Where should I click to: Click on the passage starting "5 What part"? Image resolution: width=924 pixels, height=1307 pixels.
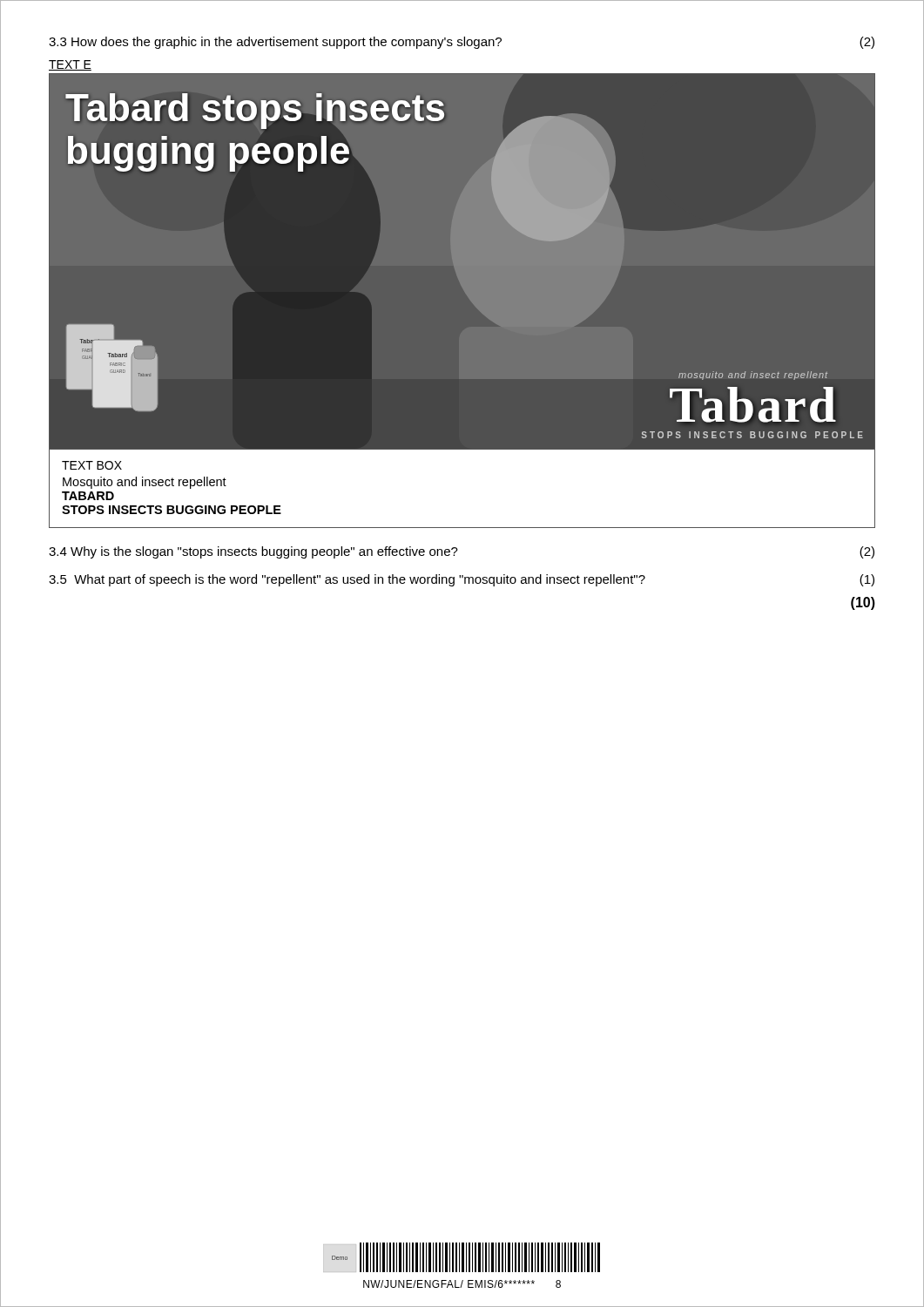(x=462, y=579)
